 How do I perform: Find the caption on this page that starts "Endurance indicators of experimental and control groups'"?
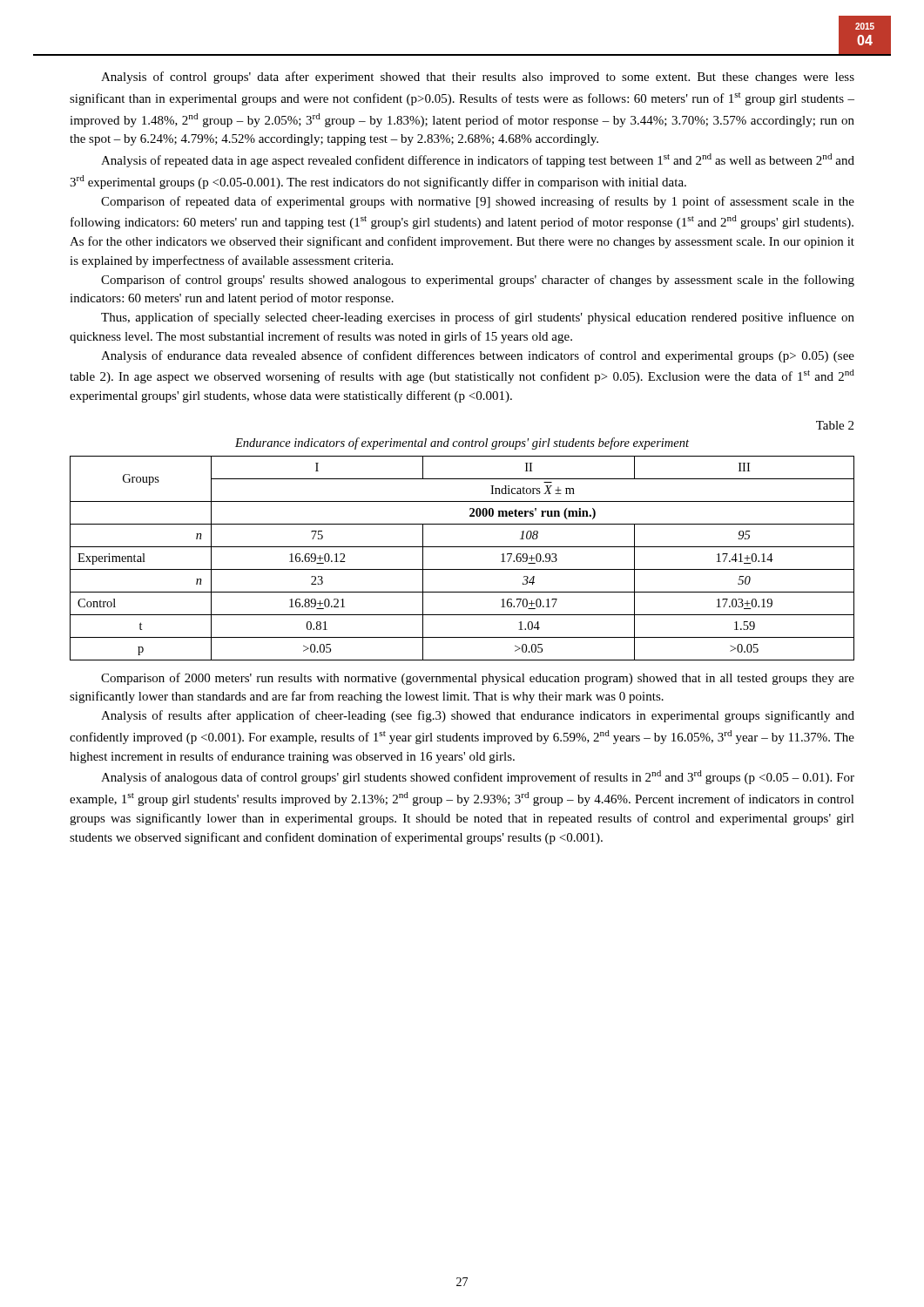pos(462,442)
